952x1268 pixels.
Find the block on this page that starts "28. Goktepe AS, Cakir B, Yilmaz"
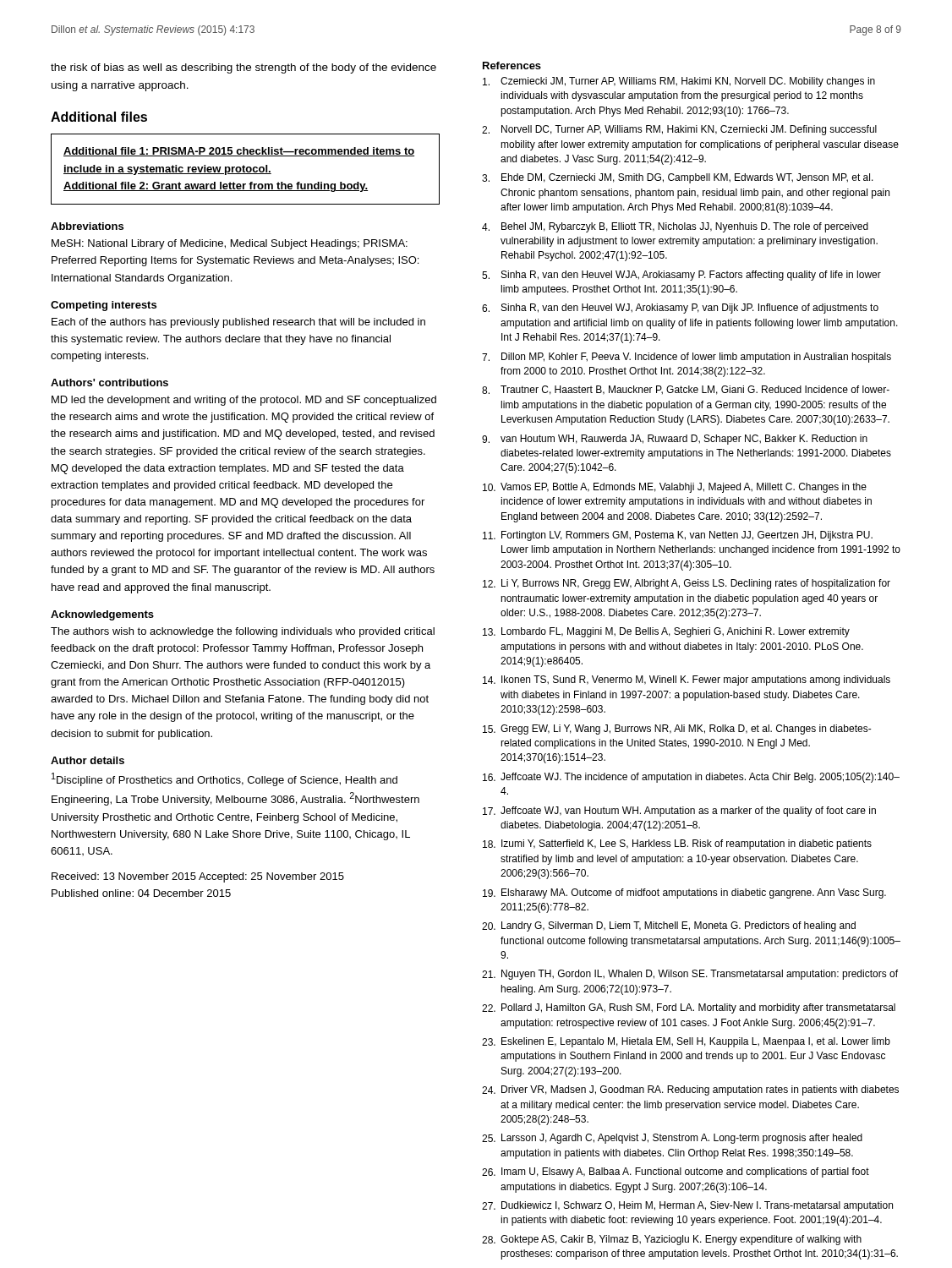click(x=692, y=1247)
